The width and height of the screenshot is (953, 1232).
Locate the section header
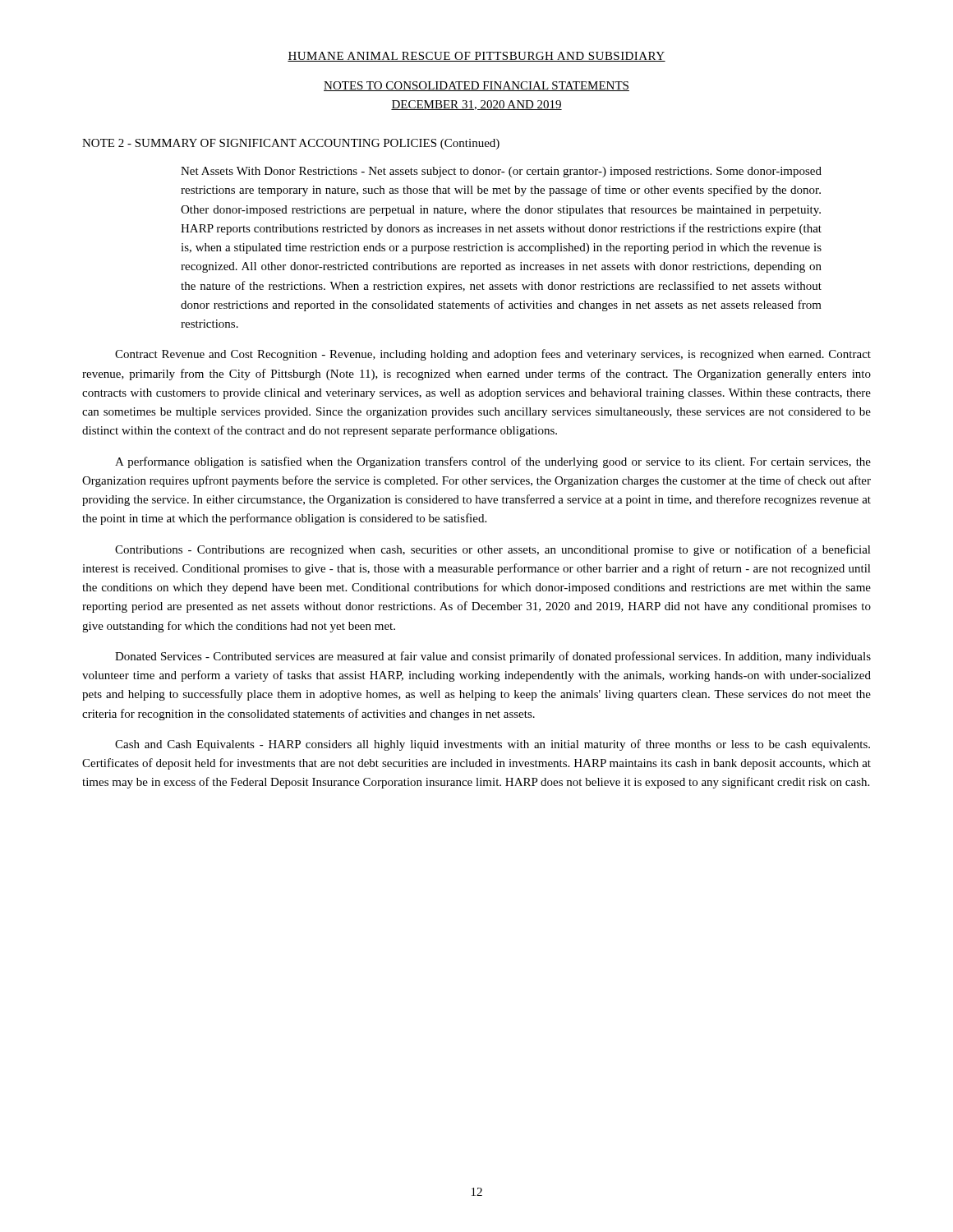tap(291, 143)
